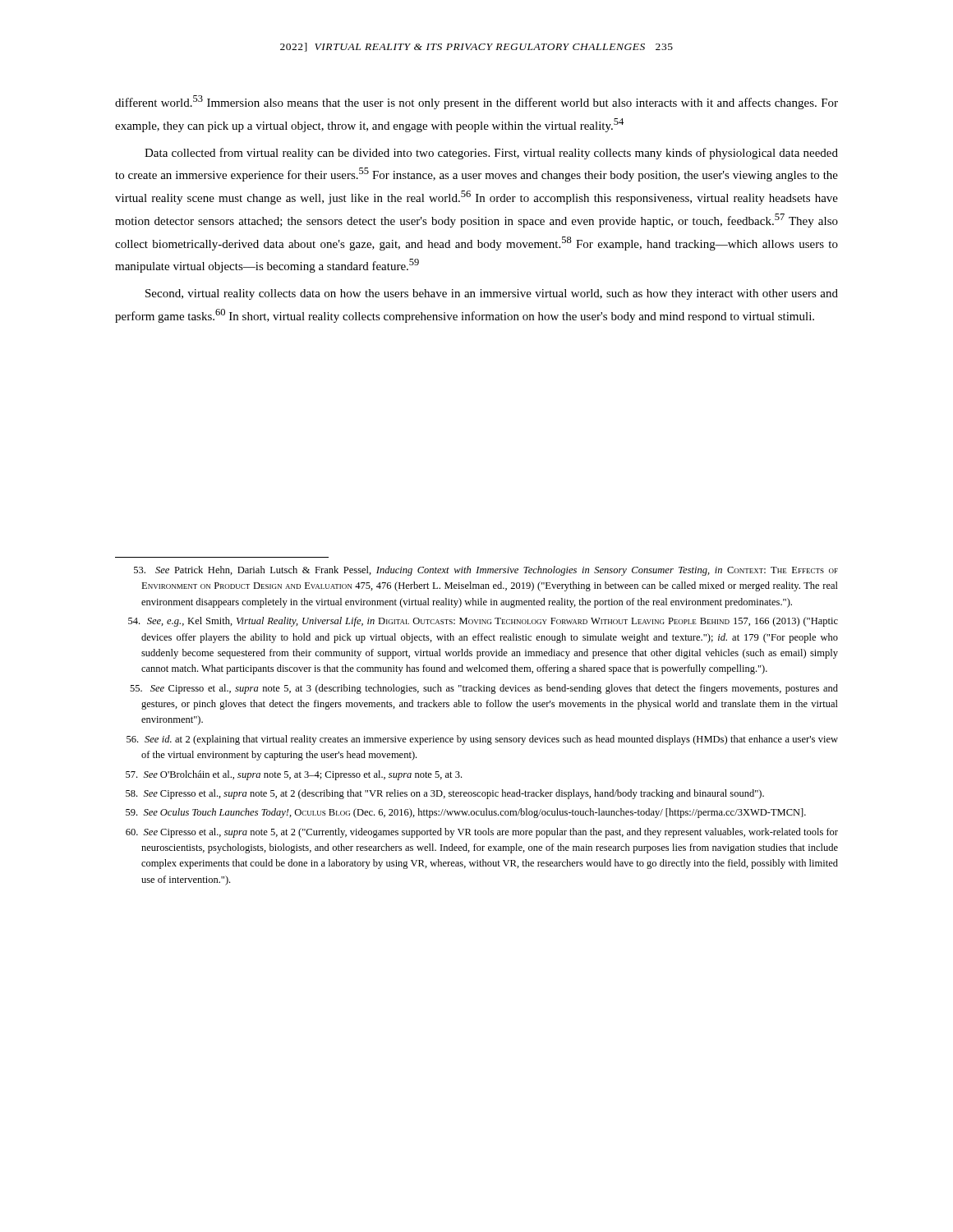Viewport: 953px width, 1232px height.
Task: Click on the footnote that reads "See Oculus Touch Launches Today!,"
Action: (461, 813)
